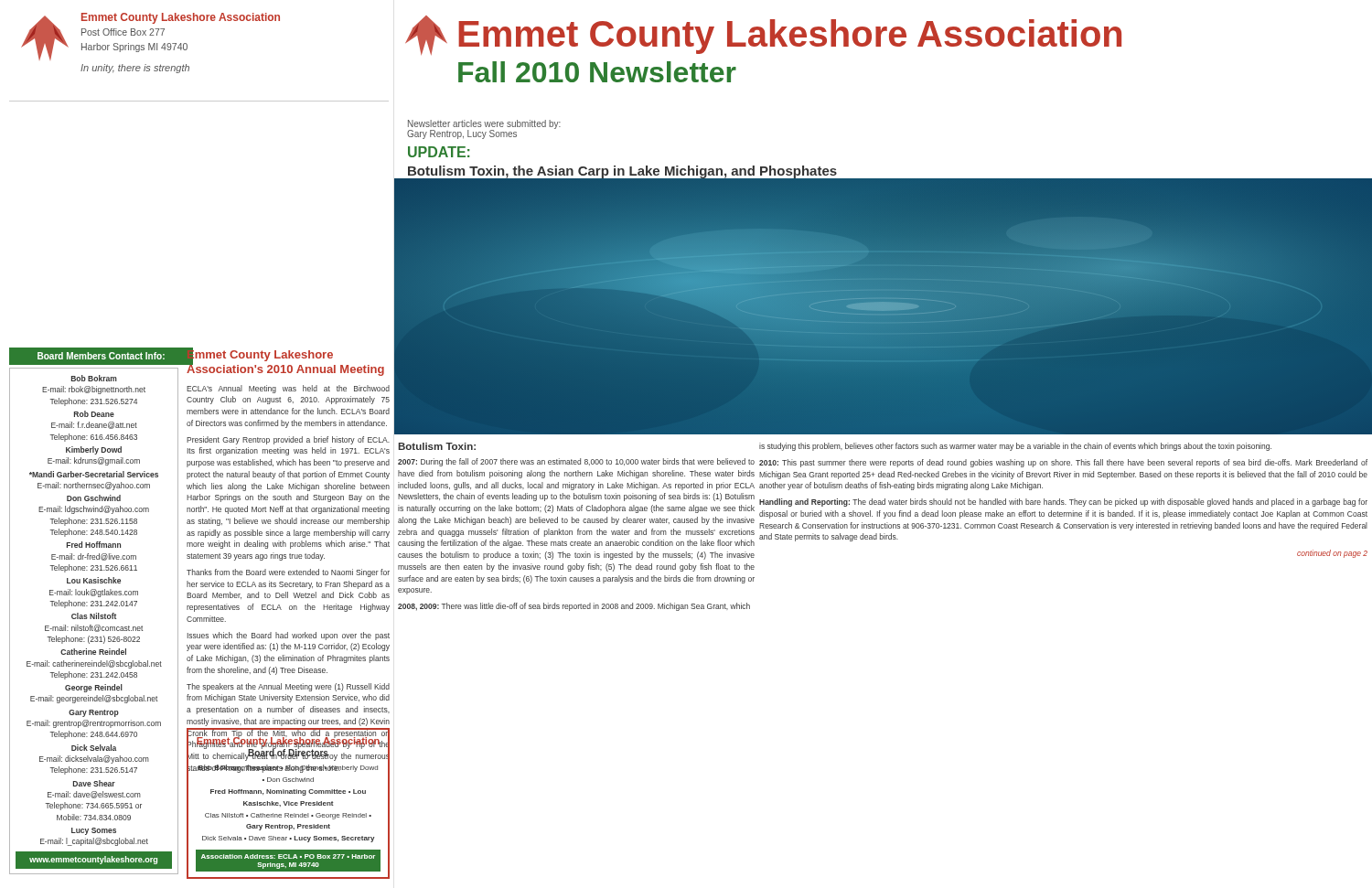
Task: Navigate to the text starting "George ReindelE-mail: georgereindel@sbcglobal.net"
Action: click(94, 693)
